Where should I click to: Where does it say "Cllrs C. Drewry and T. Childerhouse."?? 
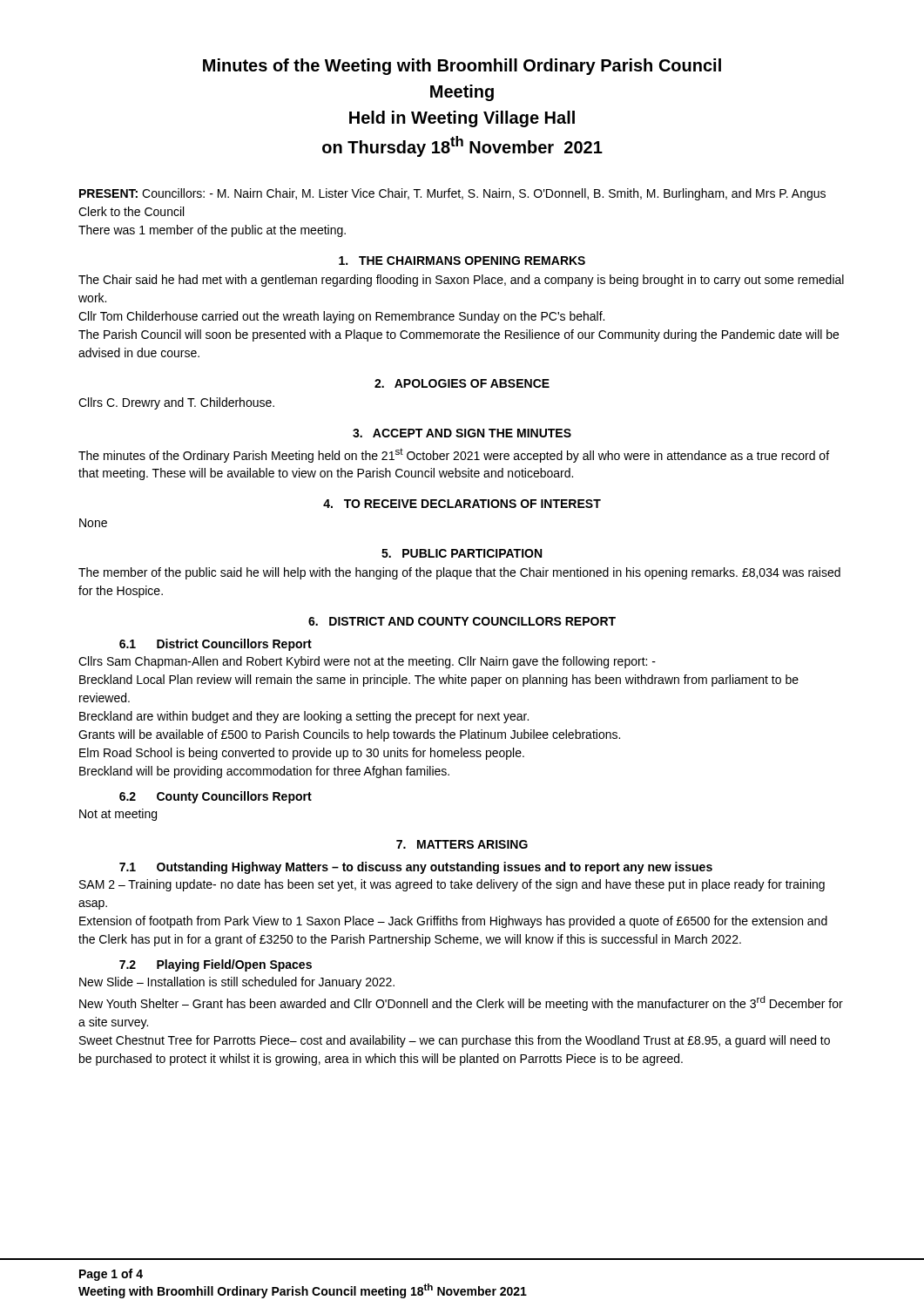click(177, 402)
